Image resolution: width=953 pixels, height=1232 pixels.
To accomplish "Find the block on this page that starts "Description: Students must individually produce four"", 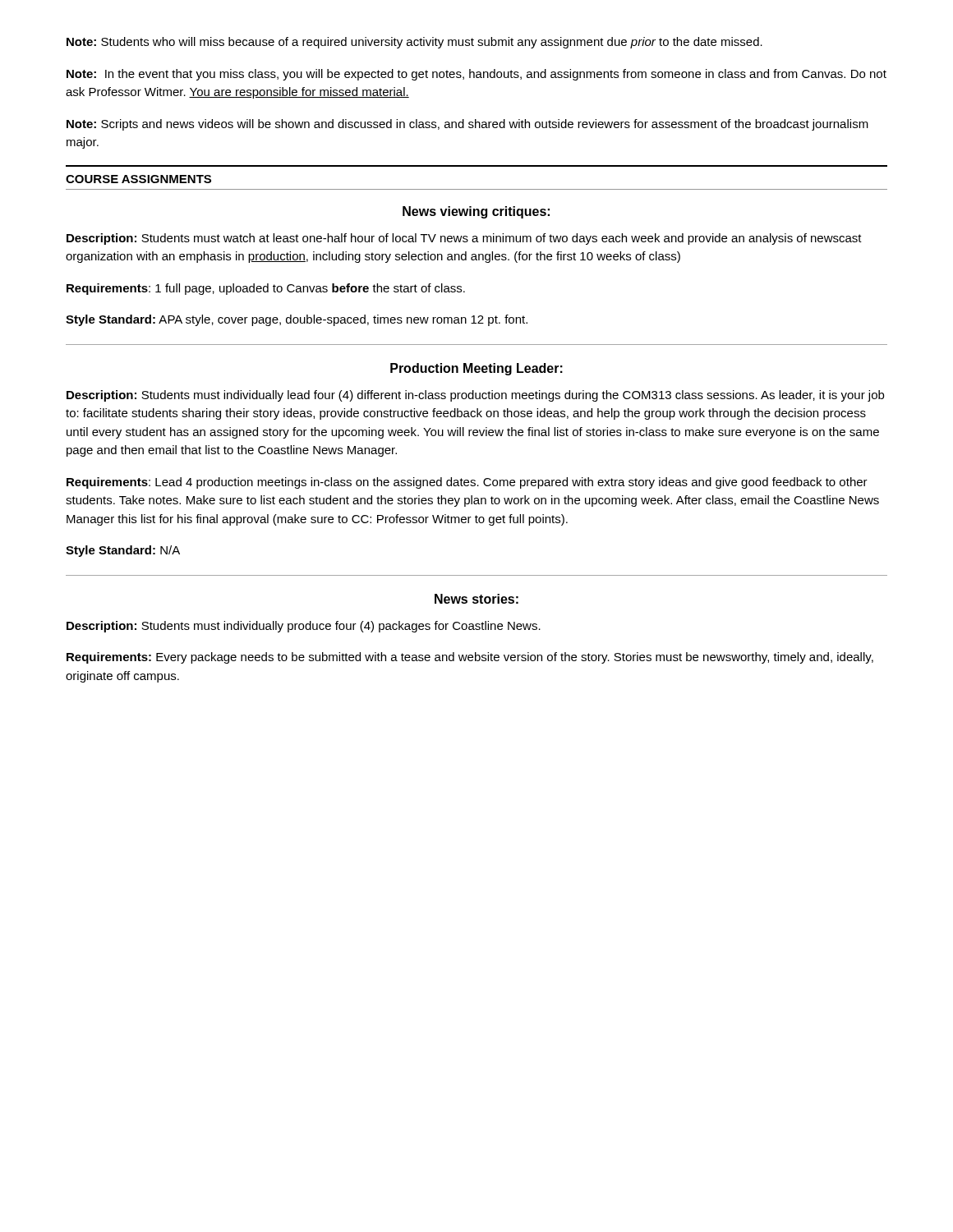I will point(303,625).
